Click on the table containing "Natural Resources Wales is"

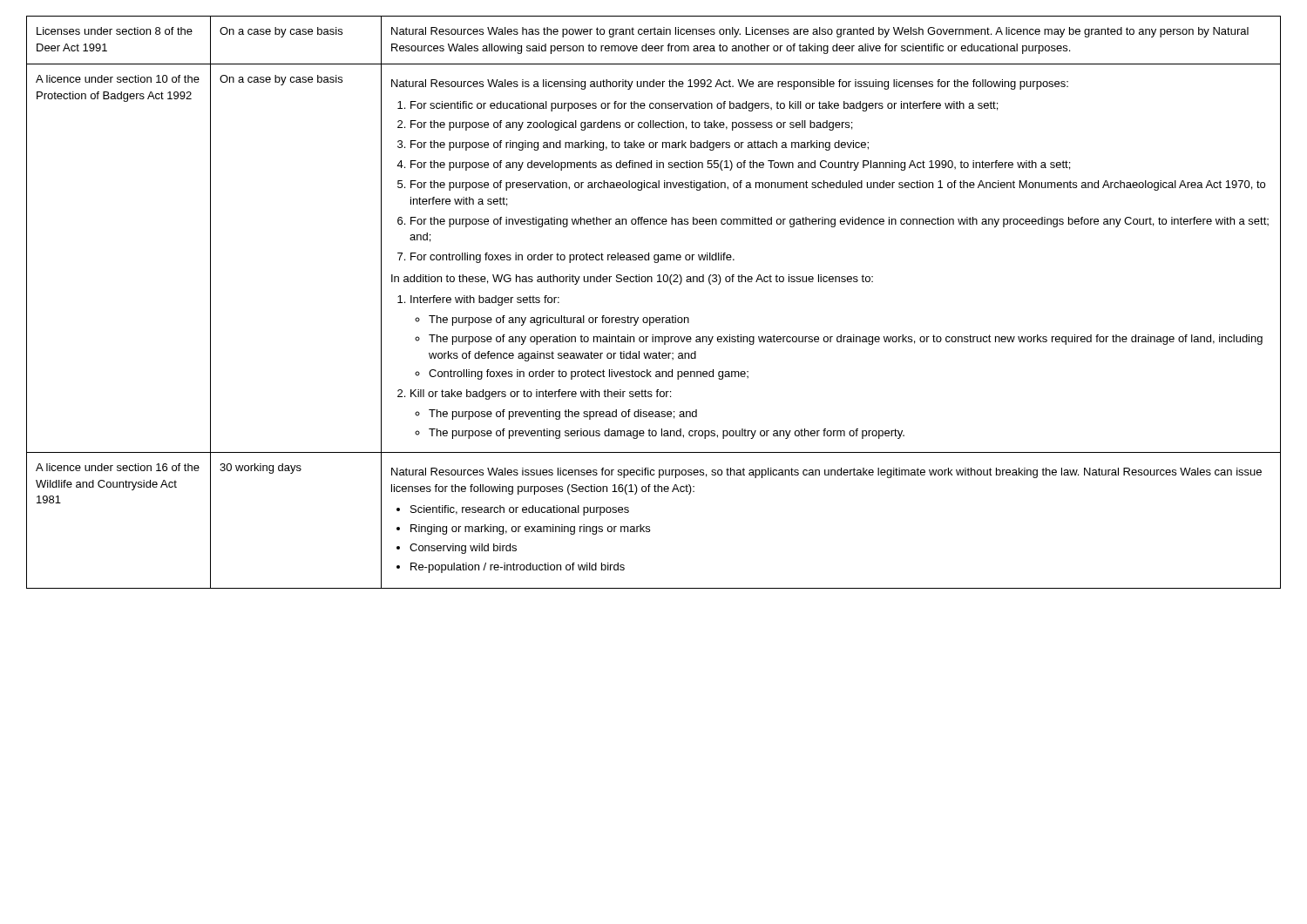coord(654,302)
